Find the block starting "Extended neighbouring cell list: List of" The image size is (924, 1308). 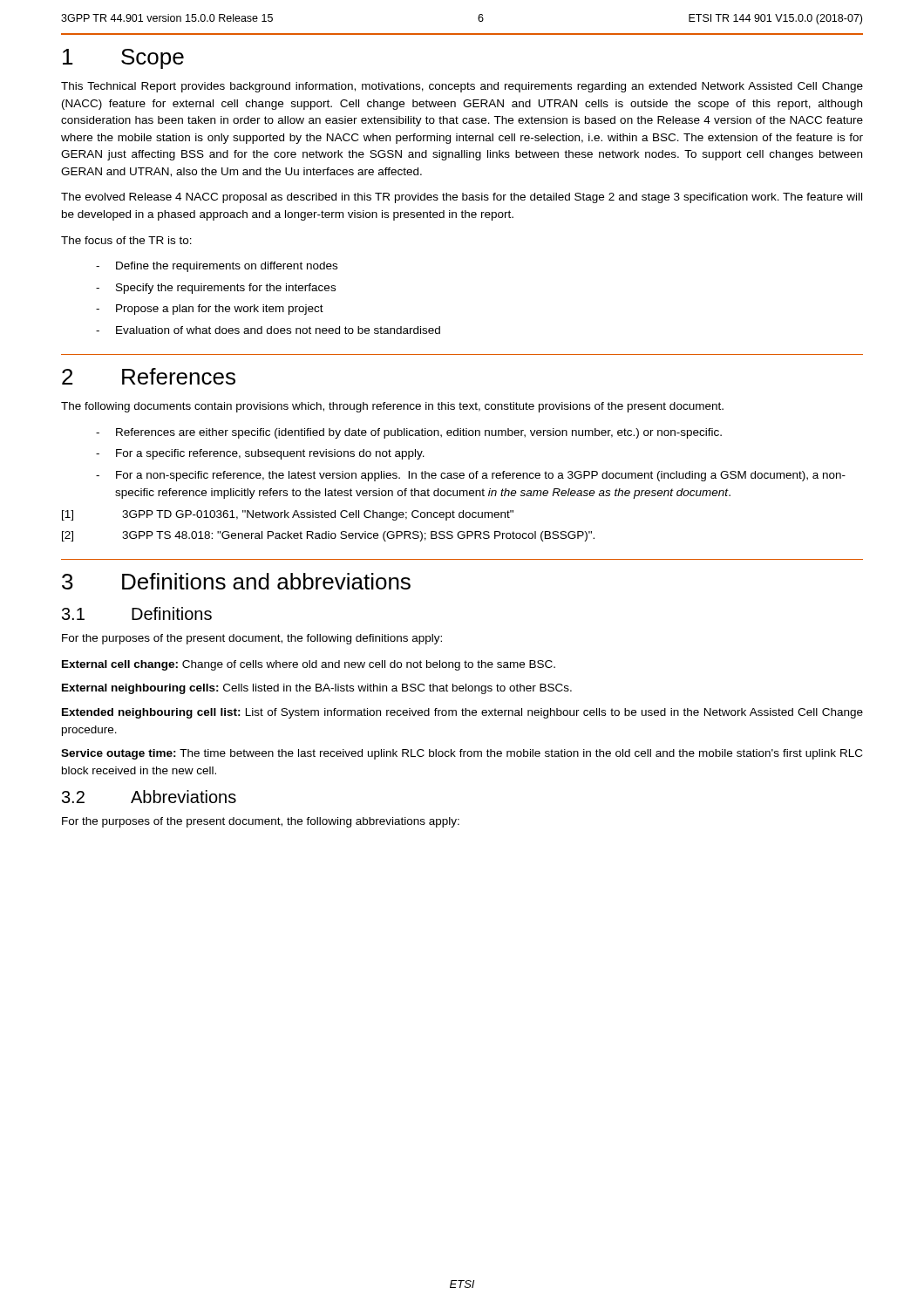click(462, 720)
